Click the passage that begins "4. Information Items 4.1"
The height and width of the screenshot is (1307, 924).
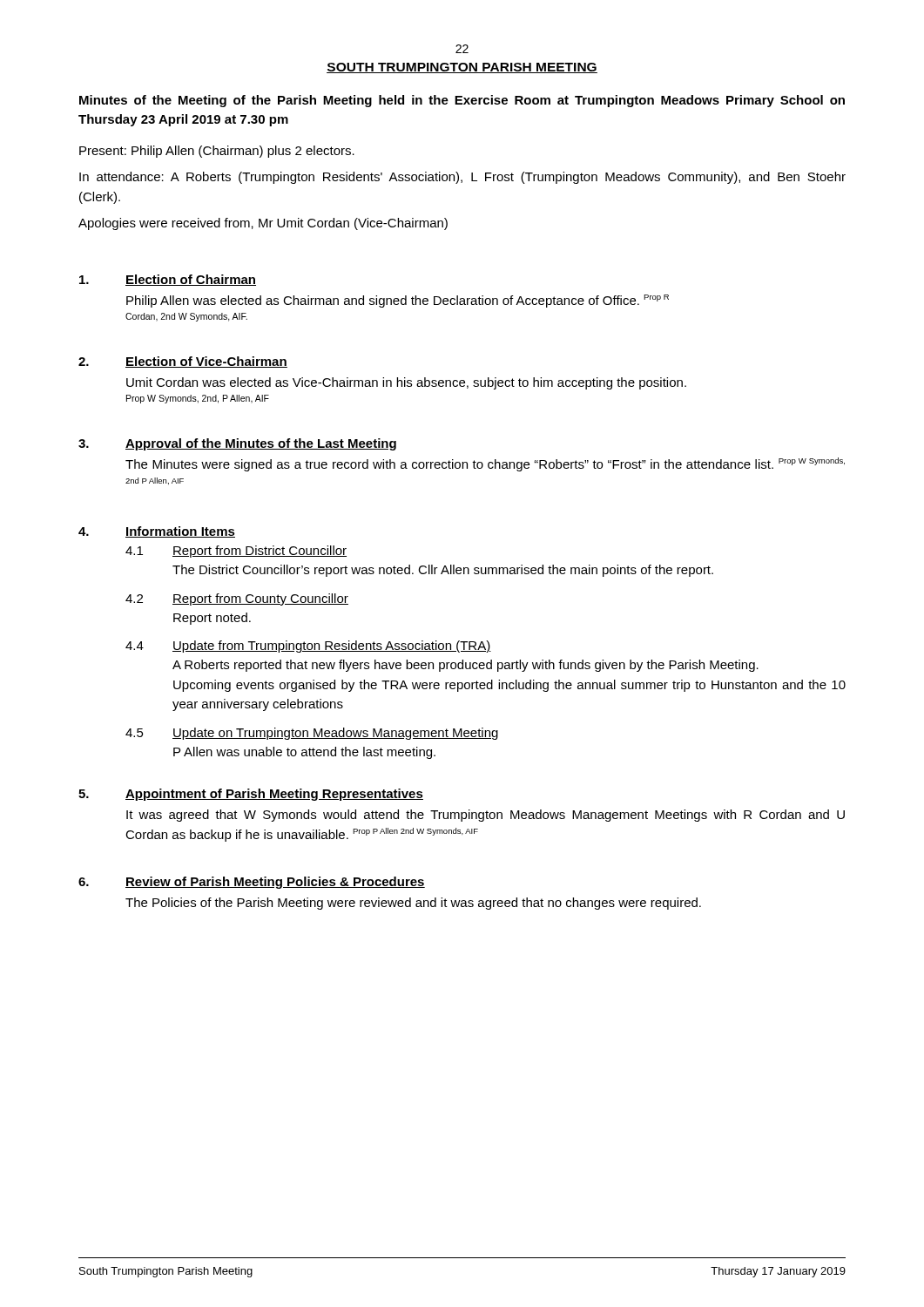pyautogui.click(x=462, y=648)
